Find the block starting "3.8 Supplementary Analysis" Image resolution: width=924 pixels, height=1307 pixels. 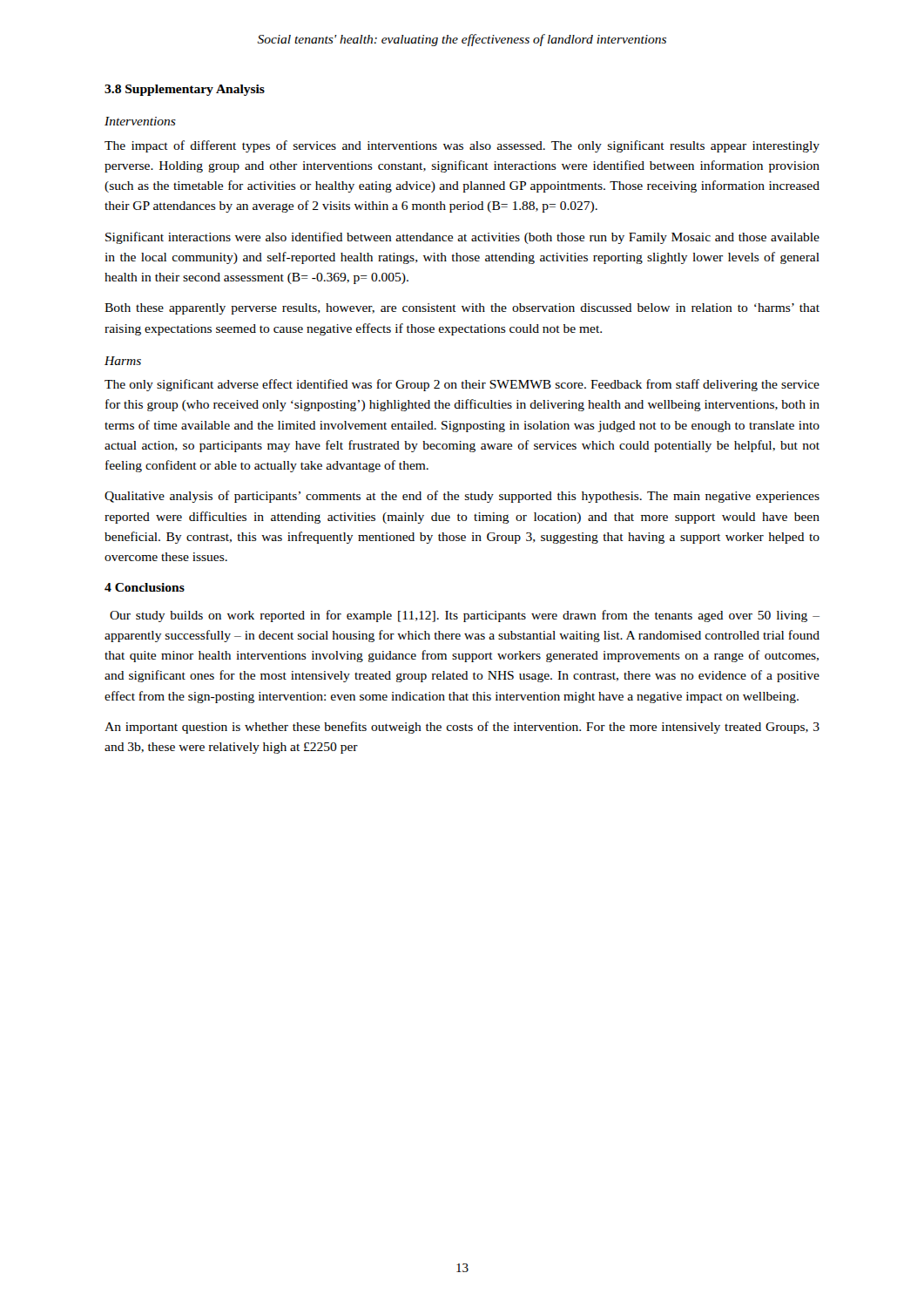point(185,90)
